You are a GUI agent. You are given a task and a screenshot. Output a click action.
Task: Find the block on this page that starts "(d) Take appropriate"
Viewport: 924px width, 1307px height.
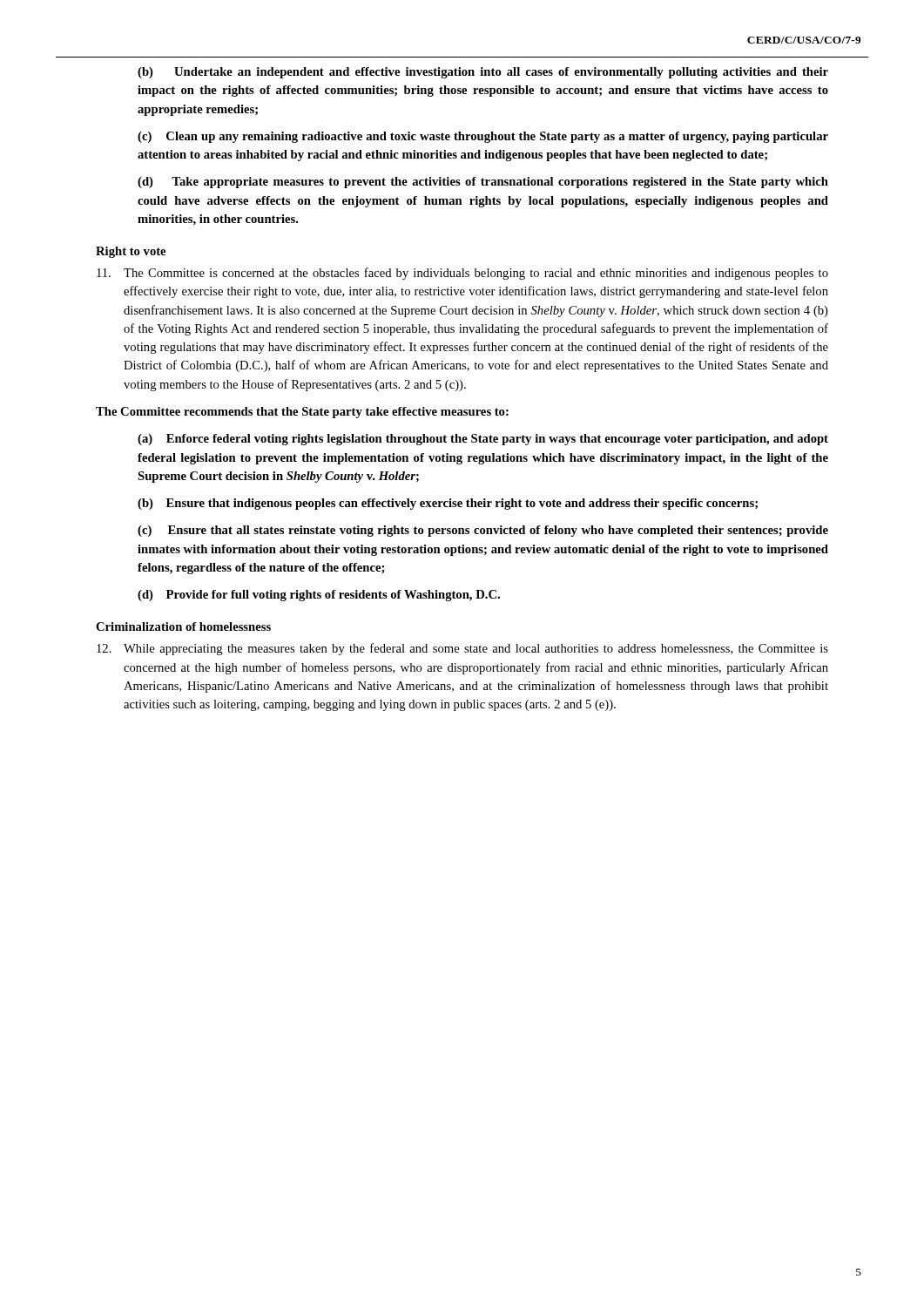tap(462, 201)
